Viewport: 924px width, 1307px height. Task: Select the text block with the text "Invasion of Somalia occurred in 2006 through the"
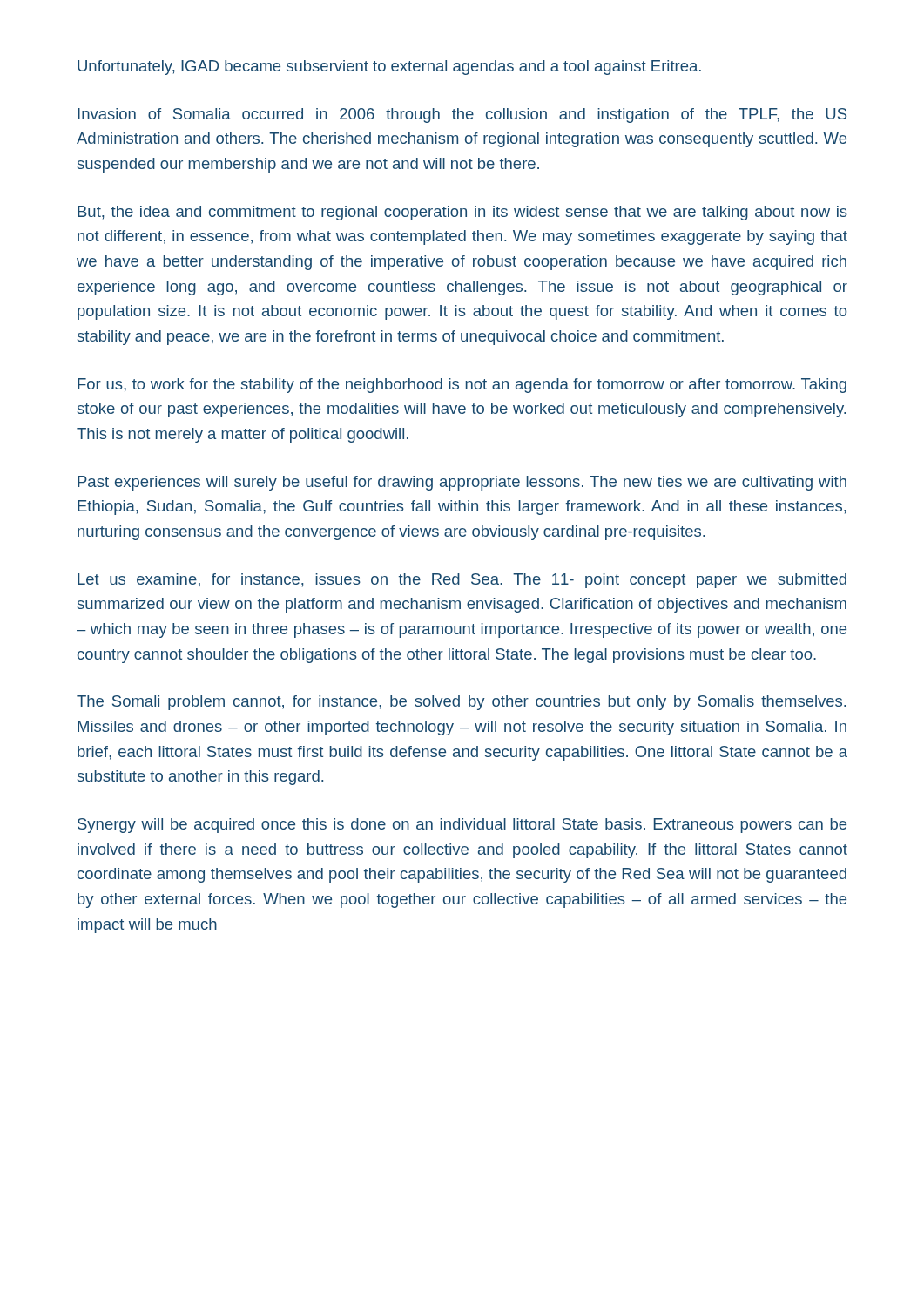click(462, 138)
